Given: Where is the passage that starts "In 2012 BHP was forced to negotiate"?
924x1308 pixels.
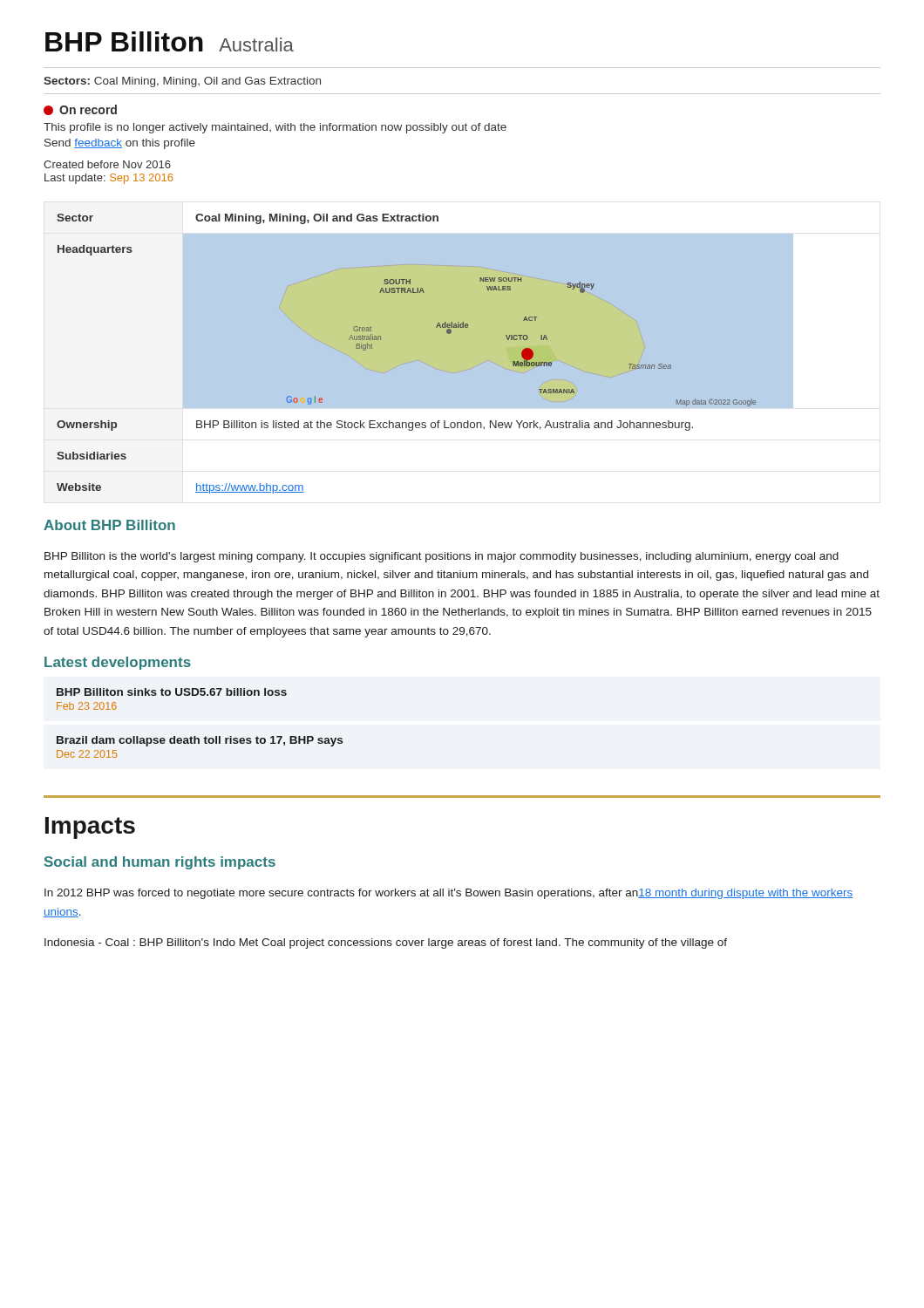Looking at the screenshot, I should coord(462,902).
